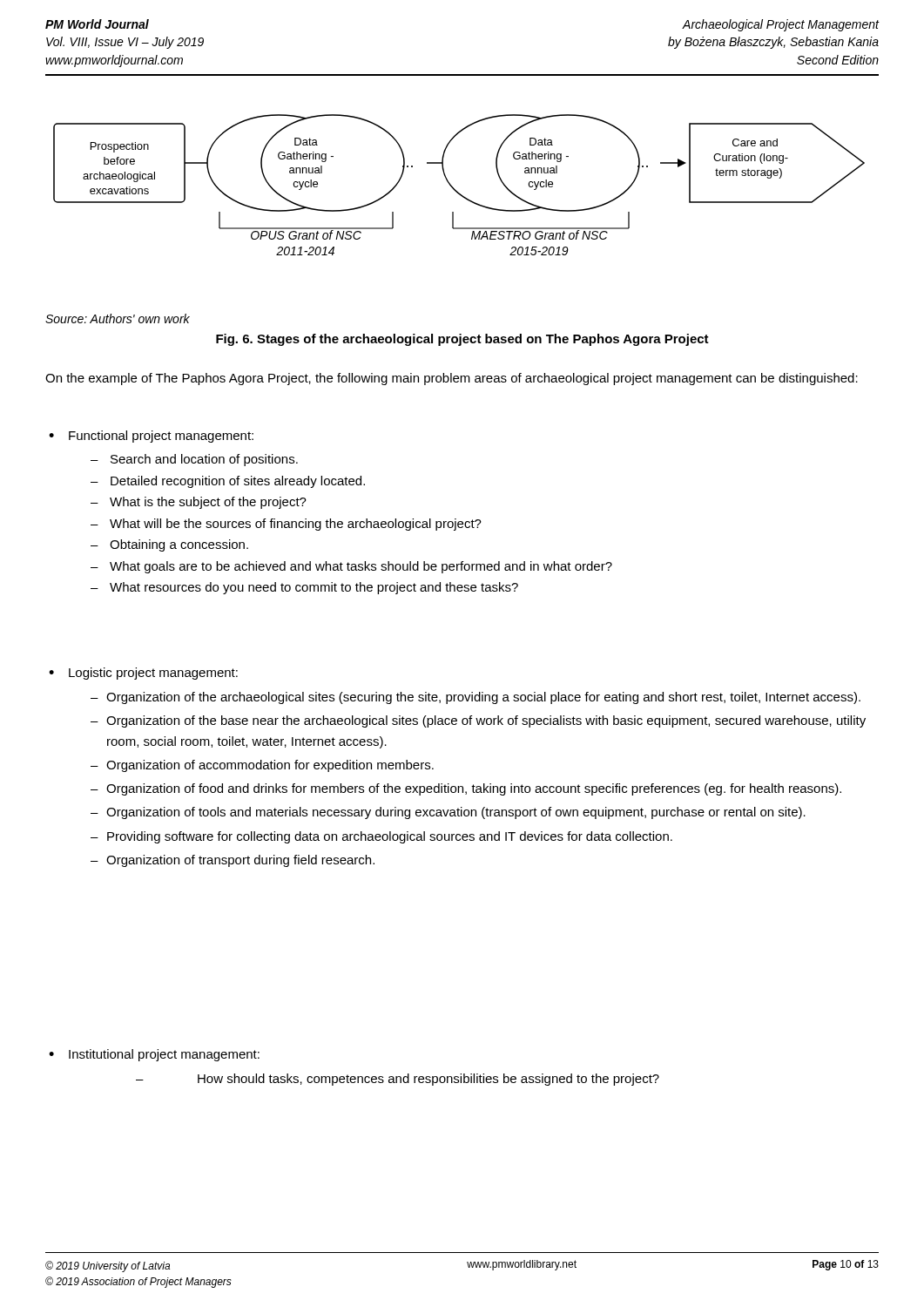Find the passage starting "On the example of The Paphos"
This screenshot has width=924, height=1307.
tap(452, 378)
